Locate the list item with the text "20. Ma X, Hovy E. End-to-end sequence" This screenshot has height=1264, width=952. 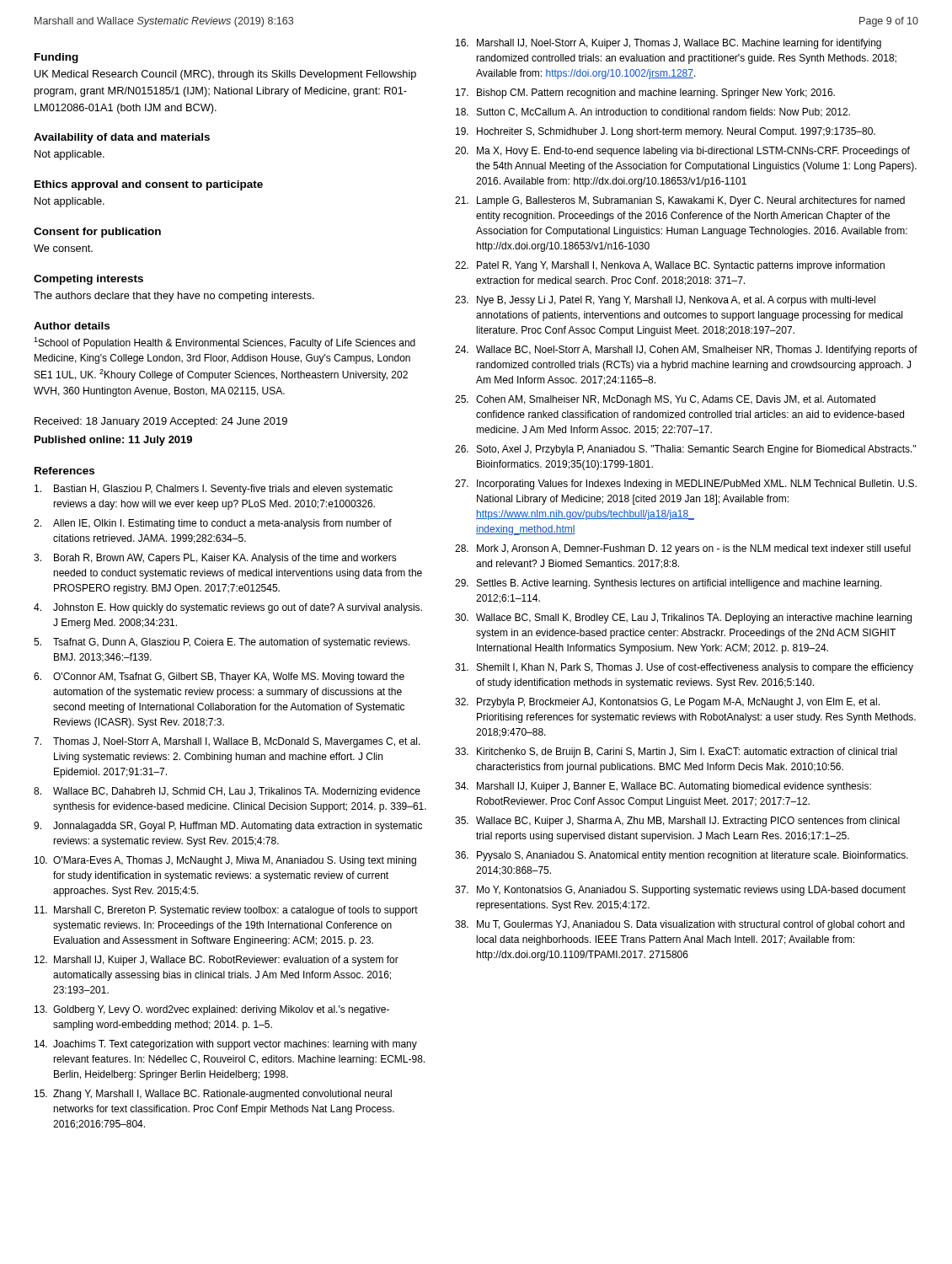tap(687, 166)
